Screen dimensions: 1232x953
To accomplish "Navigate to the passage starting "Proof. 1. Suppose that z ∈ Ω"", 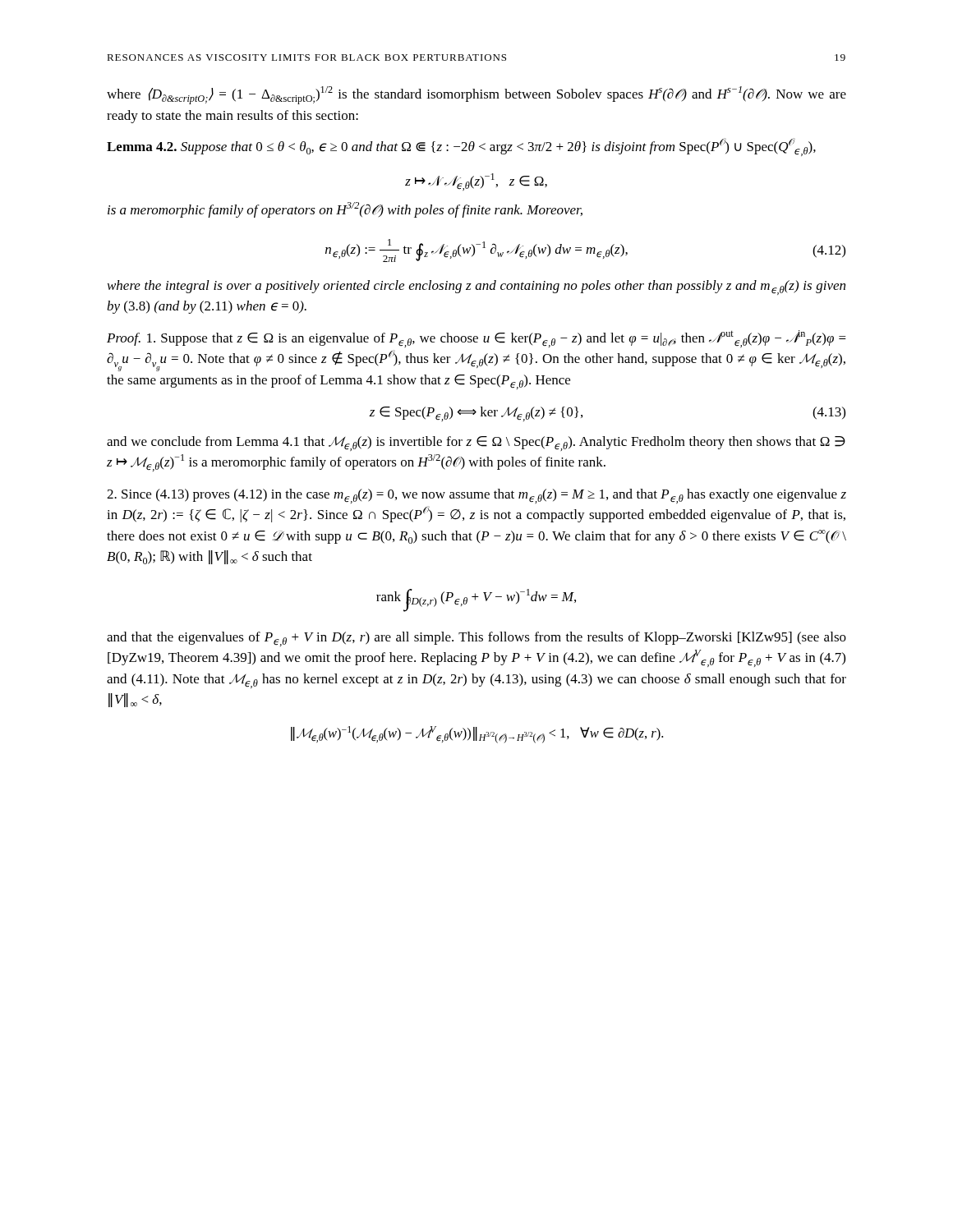I will click(476, 359).
